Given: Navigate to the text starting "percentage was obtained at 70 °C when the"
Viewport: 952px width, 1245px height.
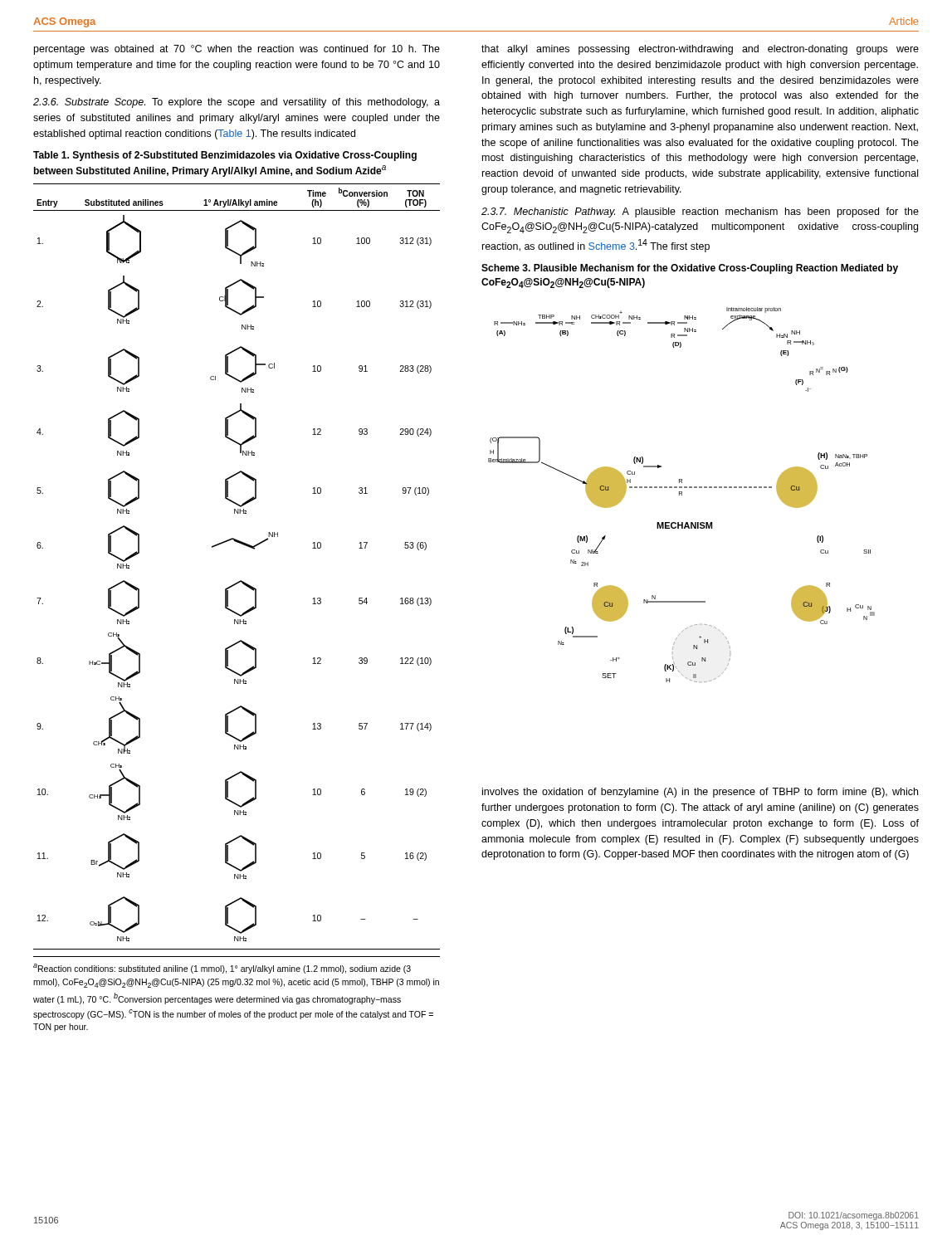Looking at the screenshot, I should pos(237,65).
